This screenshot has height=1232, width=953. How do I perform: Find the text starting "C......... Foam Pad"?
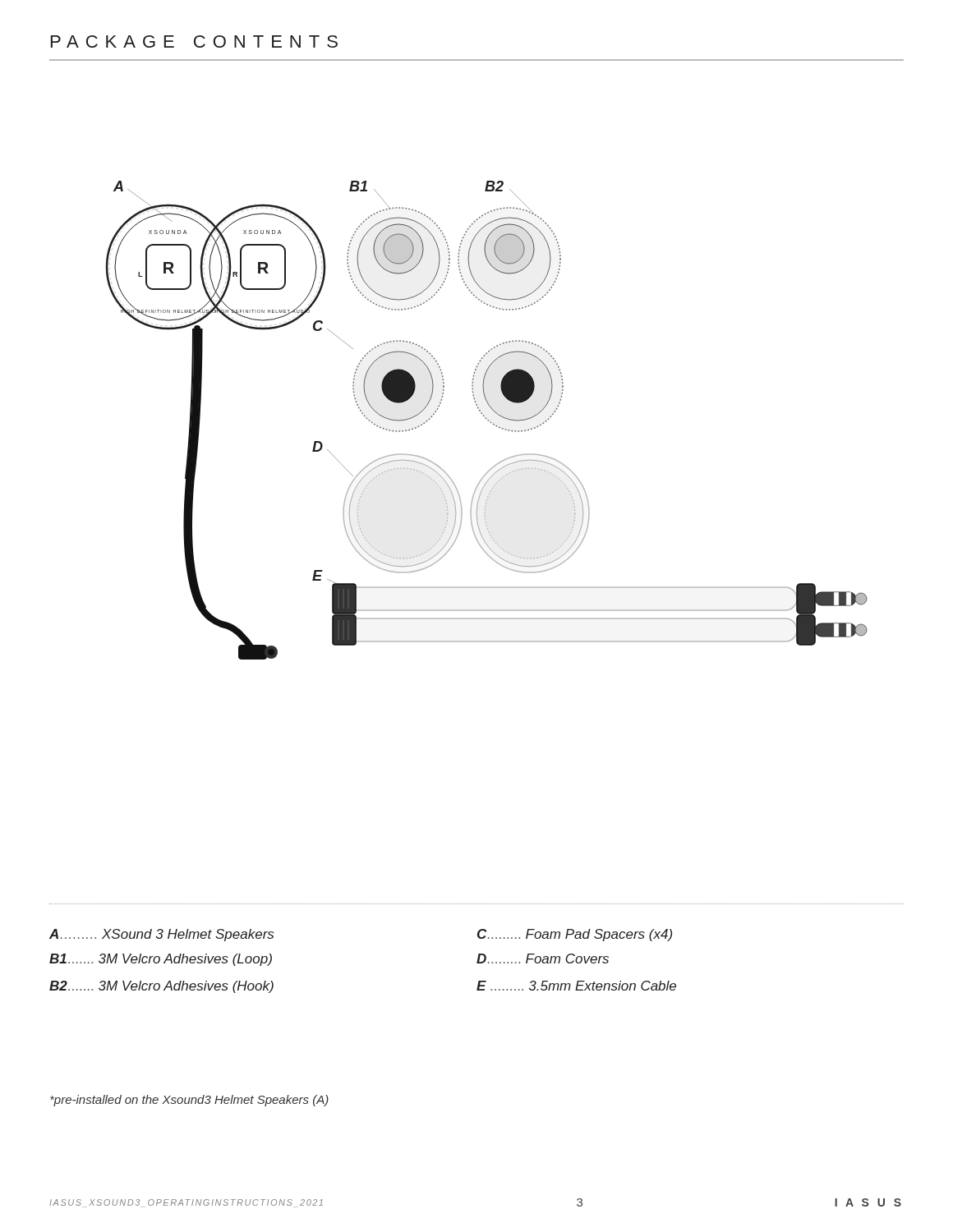pos(575,934)
